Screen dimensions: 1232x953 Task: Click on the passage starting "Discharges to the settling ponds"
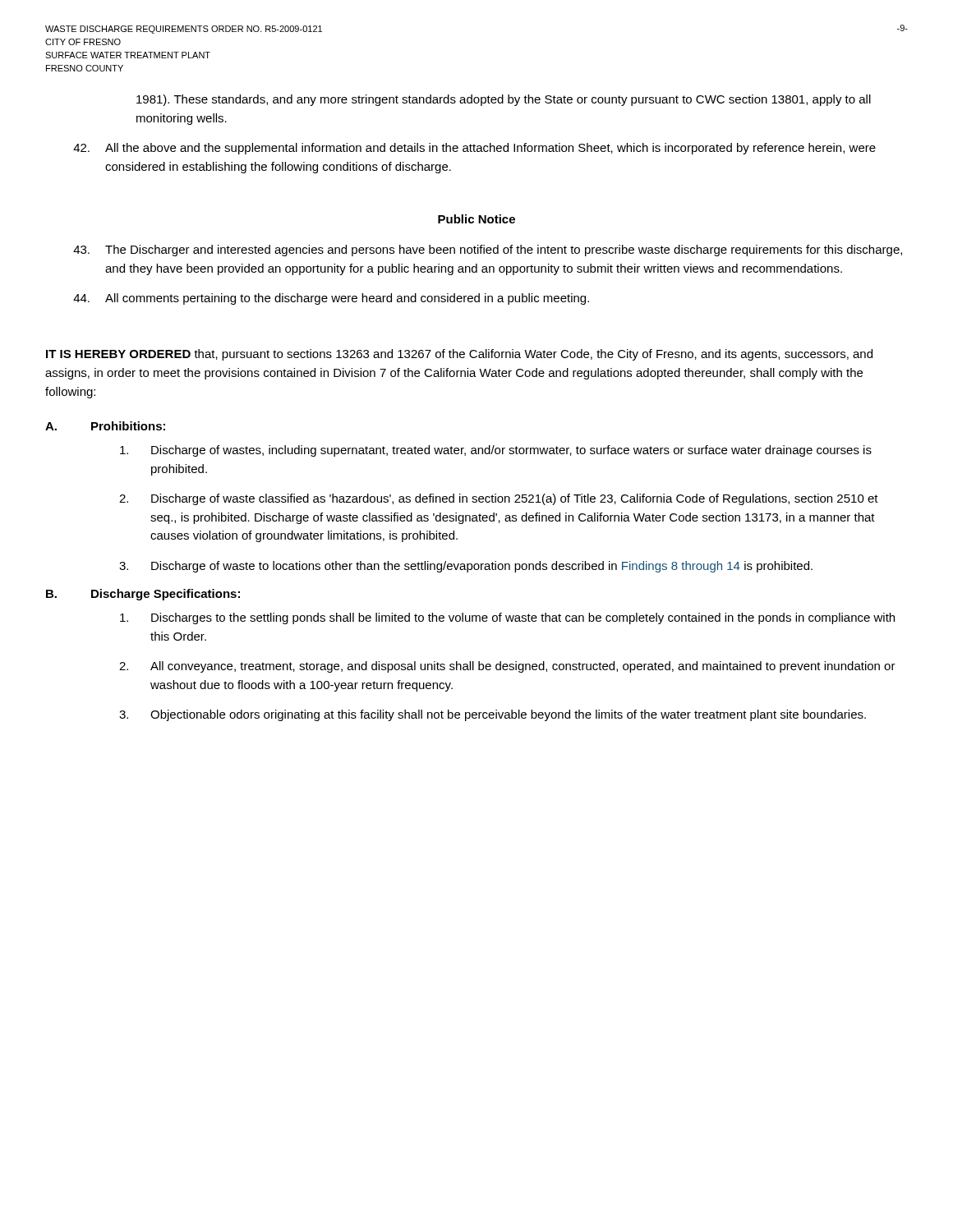513,627
